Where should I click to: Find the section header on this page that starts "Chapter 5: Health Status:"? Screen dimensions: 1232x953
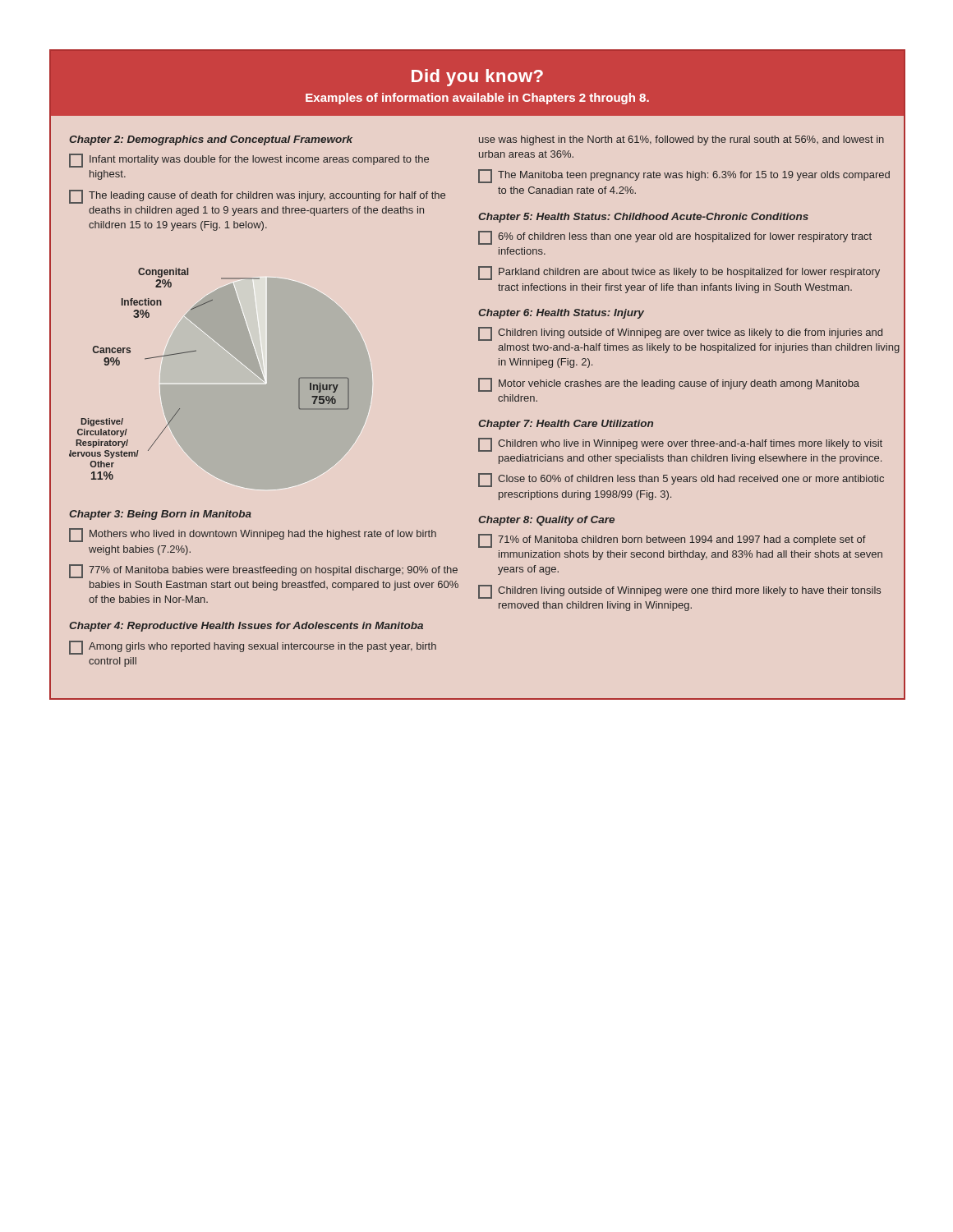click(x=690, y=217)
